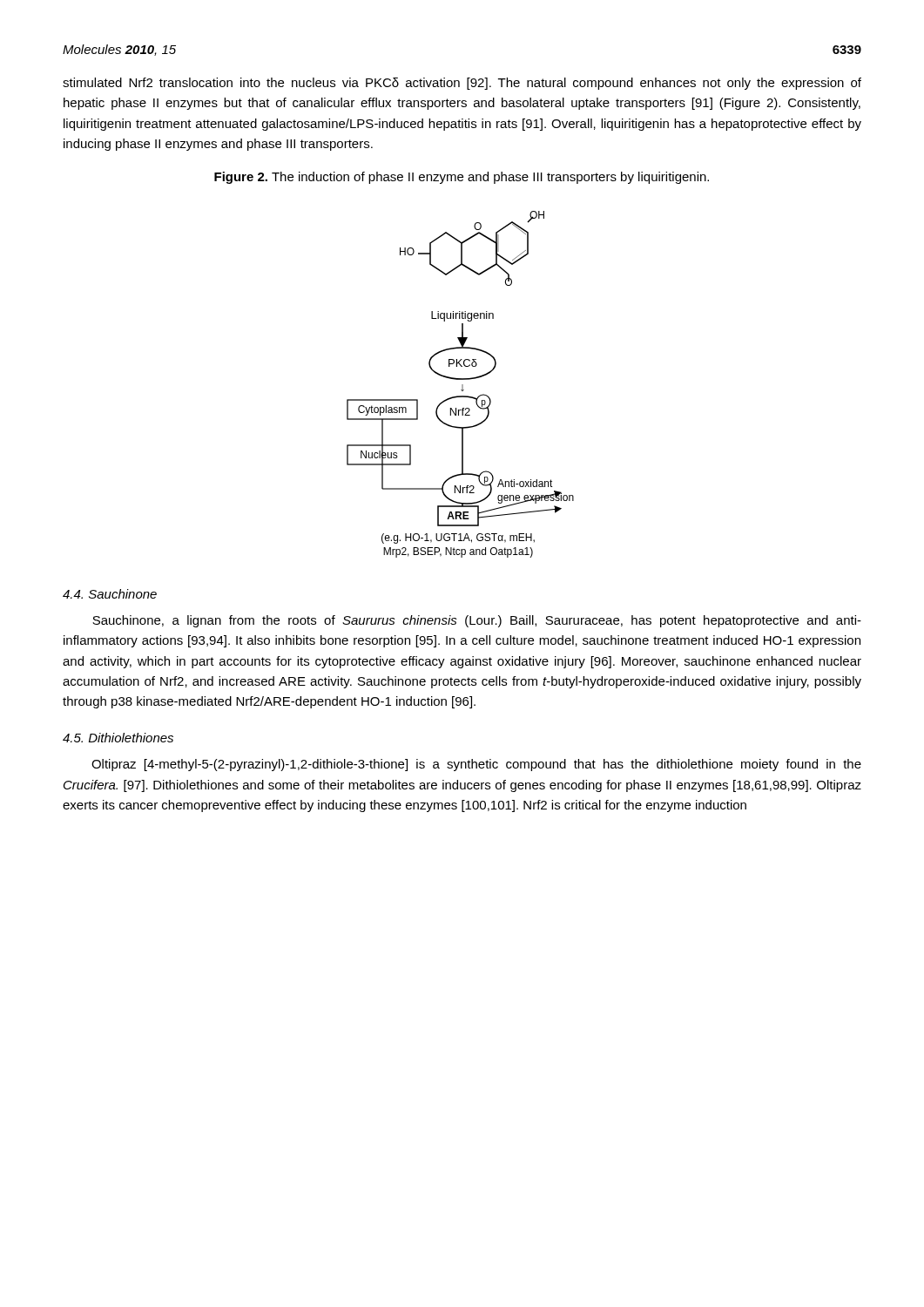Click the caption that begins "Figure 2. The induction of phase"
This screenshot has width=924, height=1307.
(x=462, y=176)
